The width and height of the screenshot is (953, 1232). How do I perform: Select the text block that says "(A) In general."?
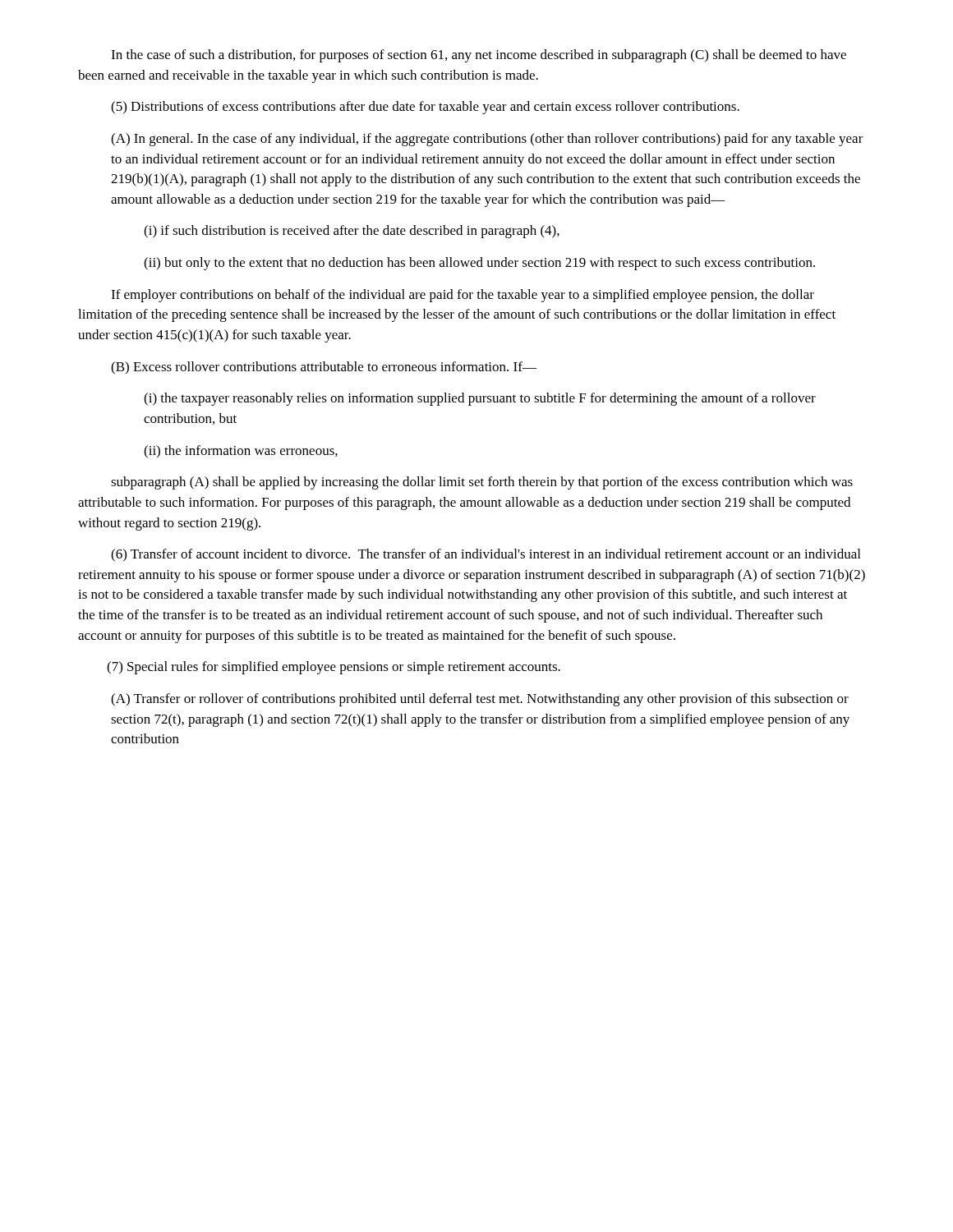489,169
